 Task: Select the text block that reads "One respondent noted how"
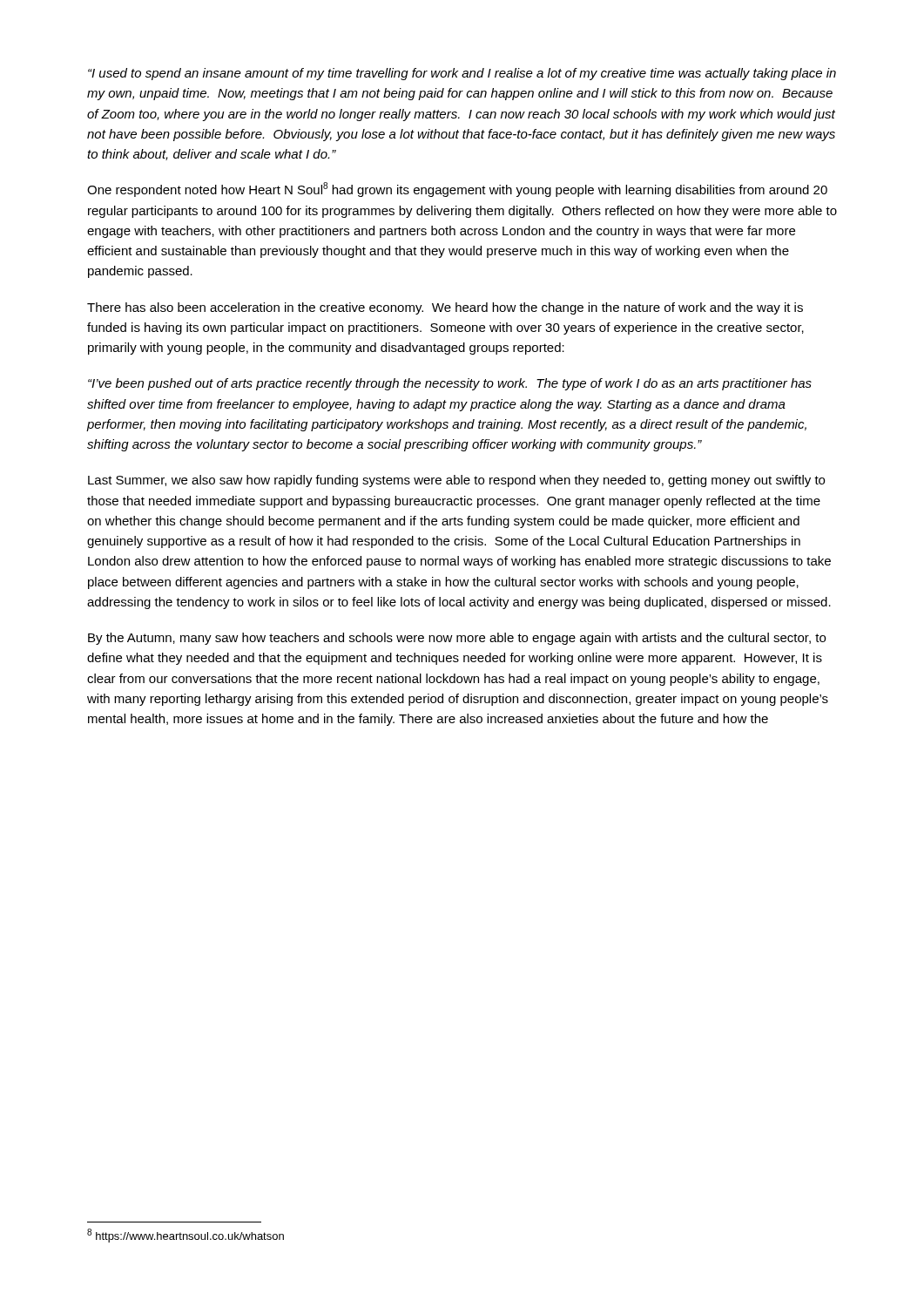tap(462, 230)
